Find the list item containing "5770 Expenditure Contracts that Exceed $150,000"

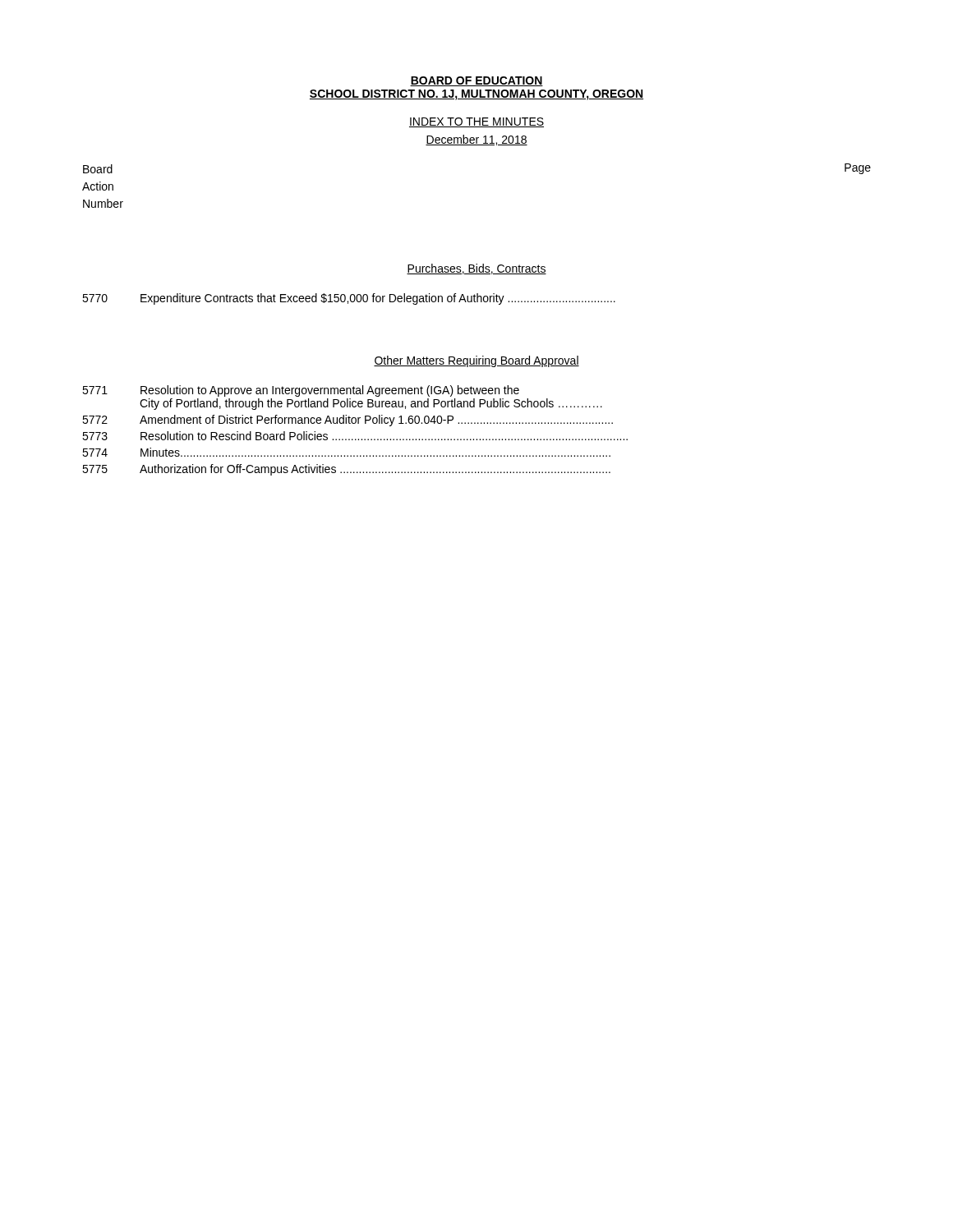[x=476, y=298]
